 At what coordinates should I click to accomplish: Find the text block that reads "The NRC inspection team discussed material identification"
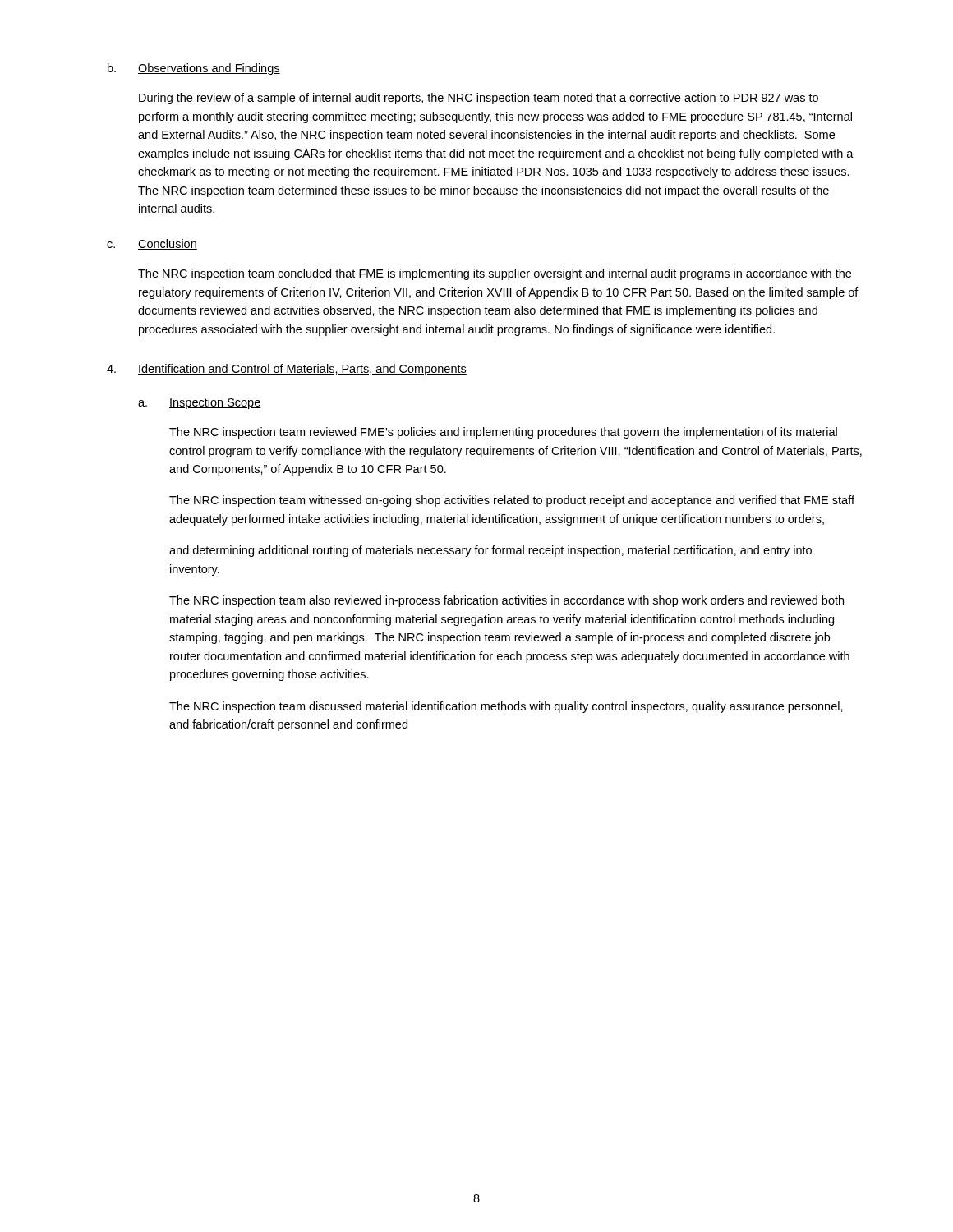pos(506,715)
